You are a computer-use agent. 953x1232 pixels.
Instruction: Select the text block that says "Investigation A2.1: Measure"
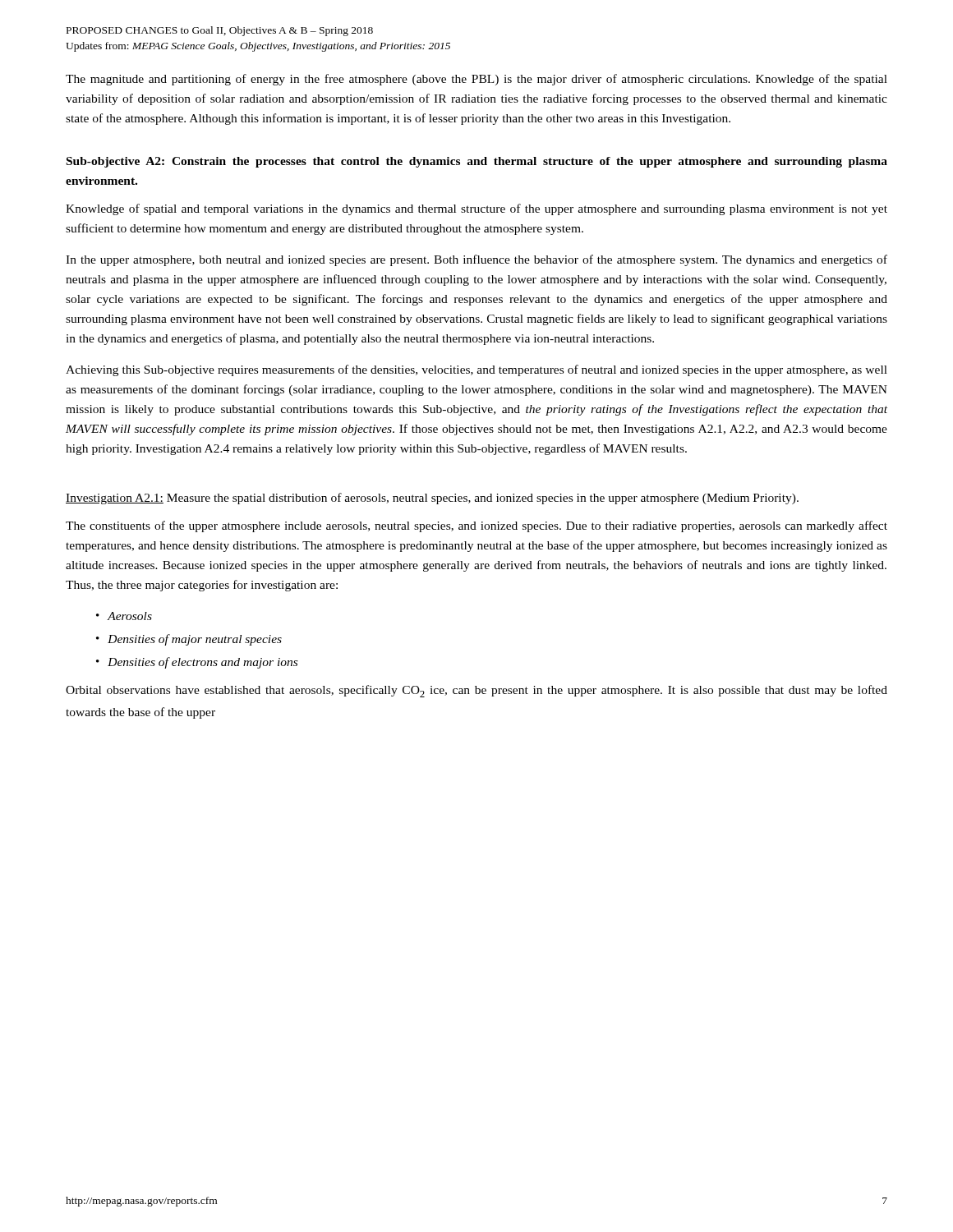point(432,497)
